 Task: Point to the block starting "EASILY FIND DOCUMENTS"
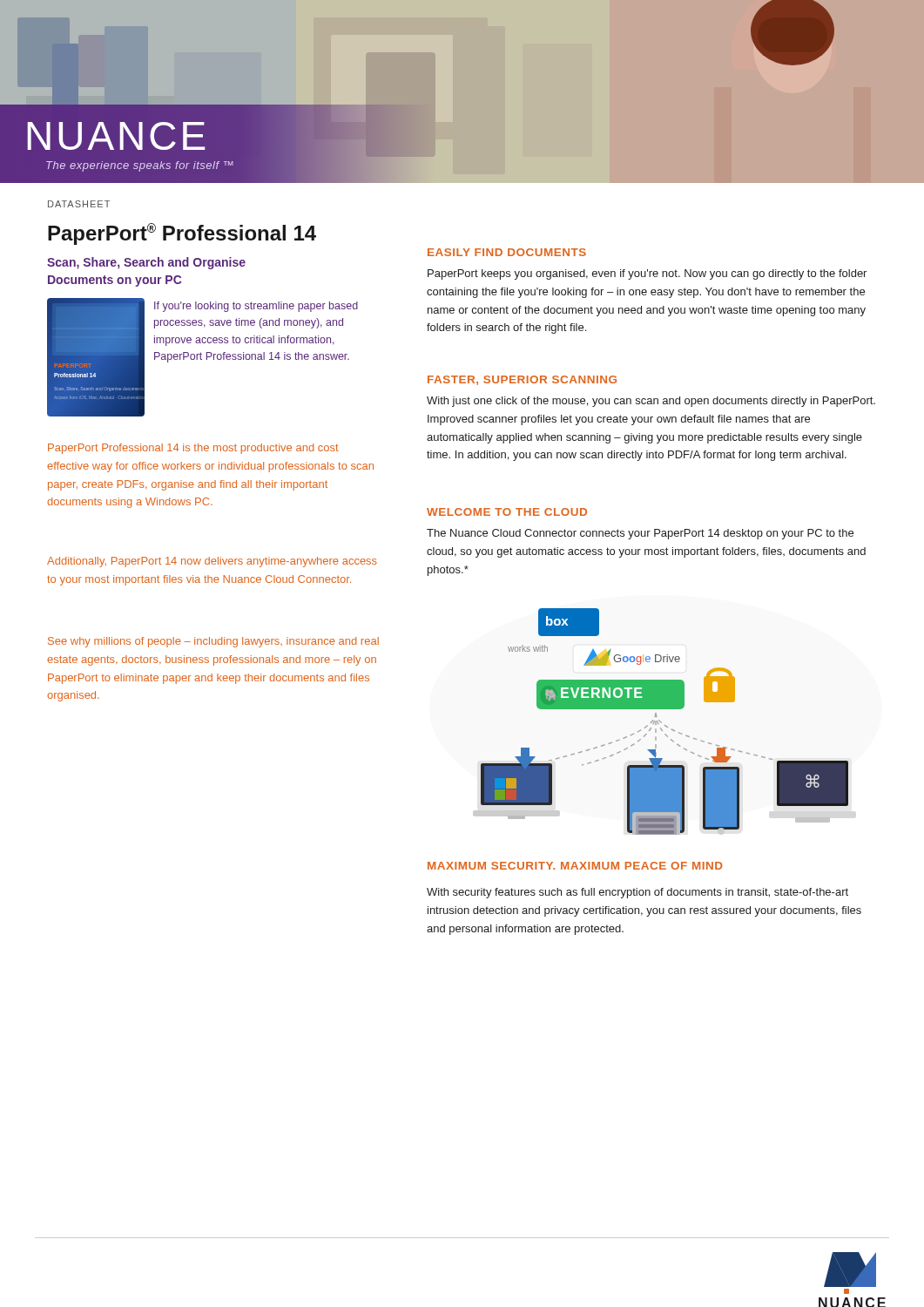pyautogui.click(x=507, y=252)
